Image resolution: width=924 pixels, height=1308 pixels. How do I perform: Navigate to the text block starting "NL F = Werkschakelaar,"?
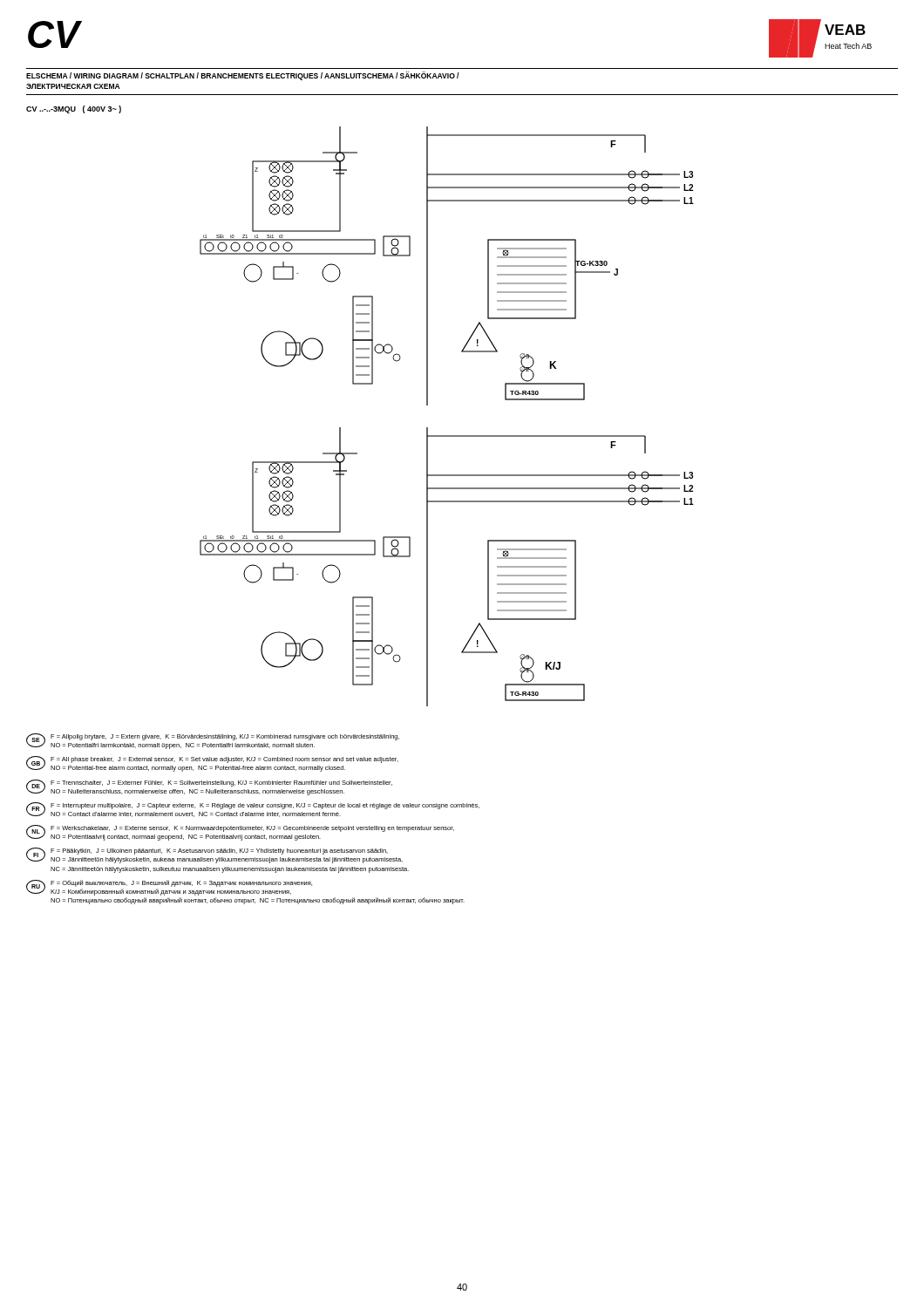pos(240,833)
